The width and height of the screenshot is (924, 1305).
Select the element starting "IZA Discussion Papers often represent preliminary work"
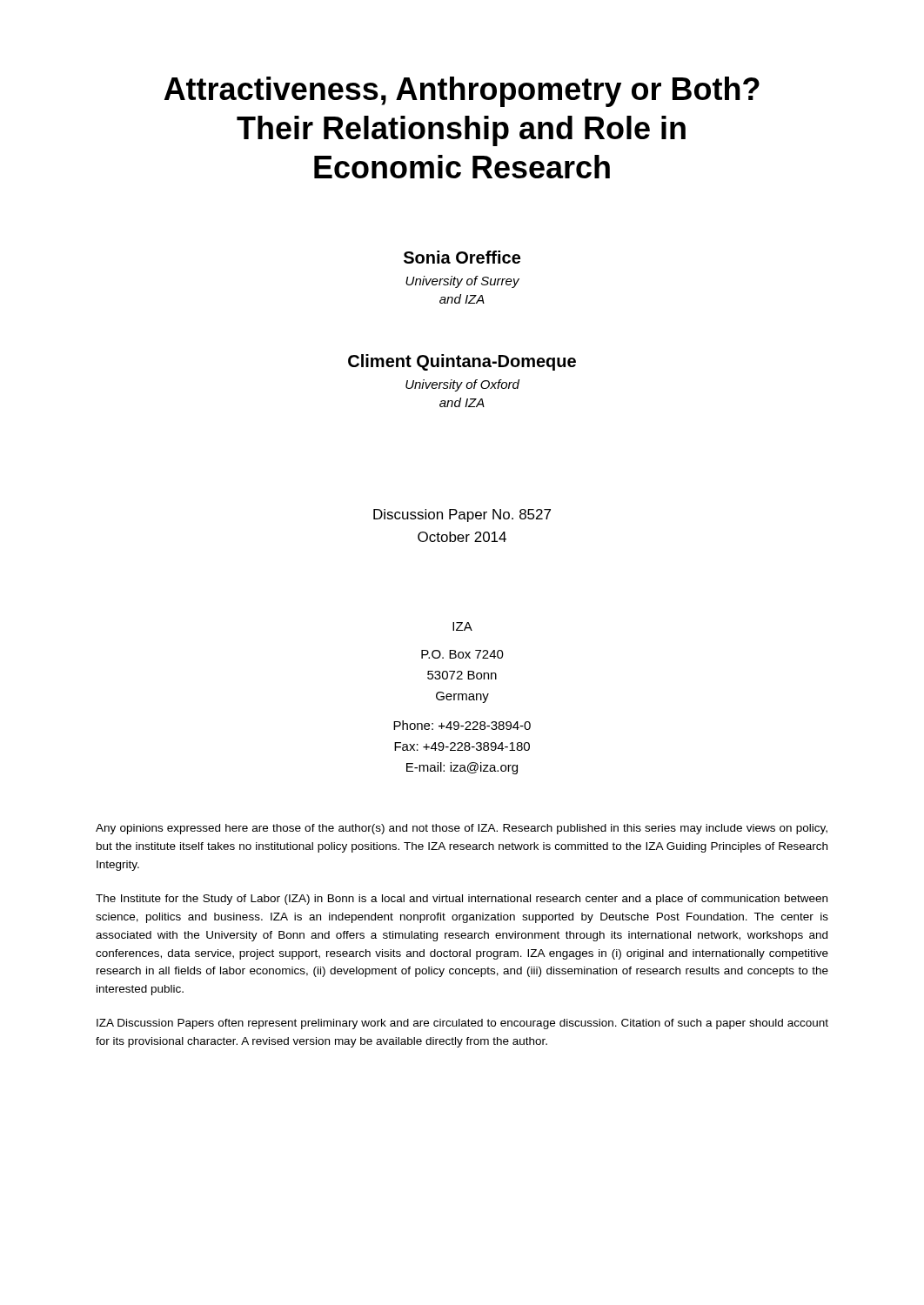point(462,1032)
